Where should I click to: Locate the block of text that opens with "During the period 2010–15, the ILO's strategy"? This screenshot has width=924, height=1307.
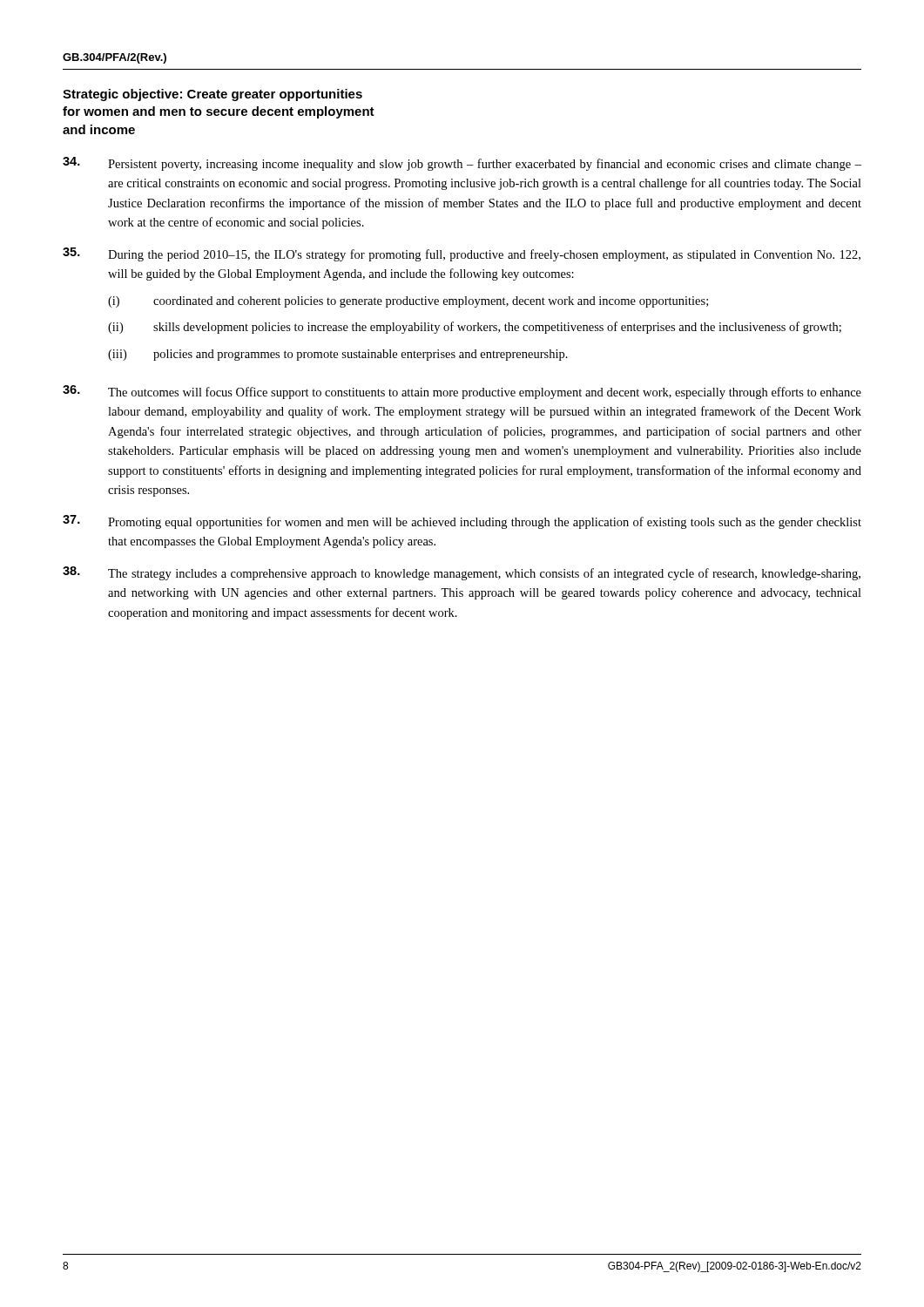coord(462,307)
